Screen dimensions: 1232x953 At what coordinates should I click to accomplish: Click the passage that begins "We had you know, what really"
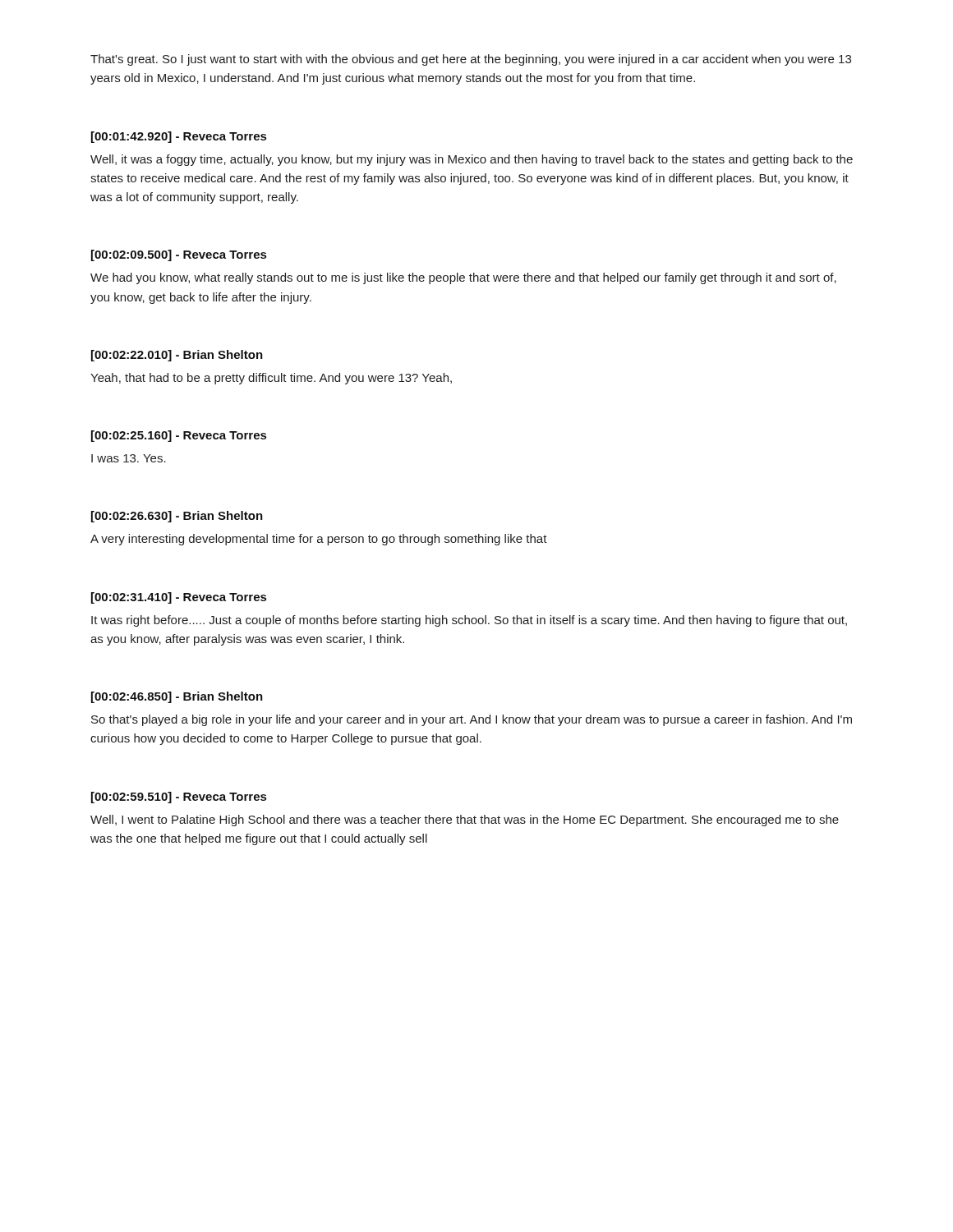pyautogui.click(x=464, y=287)
